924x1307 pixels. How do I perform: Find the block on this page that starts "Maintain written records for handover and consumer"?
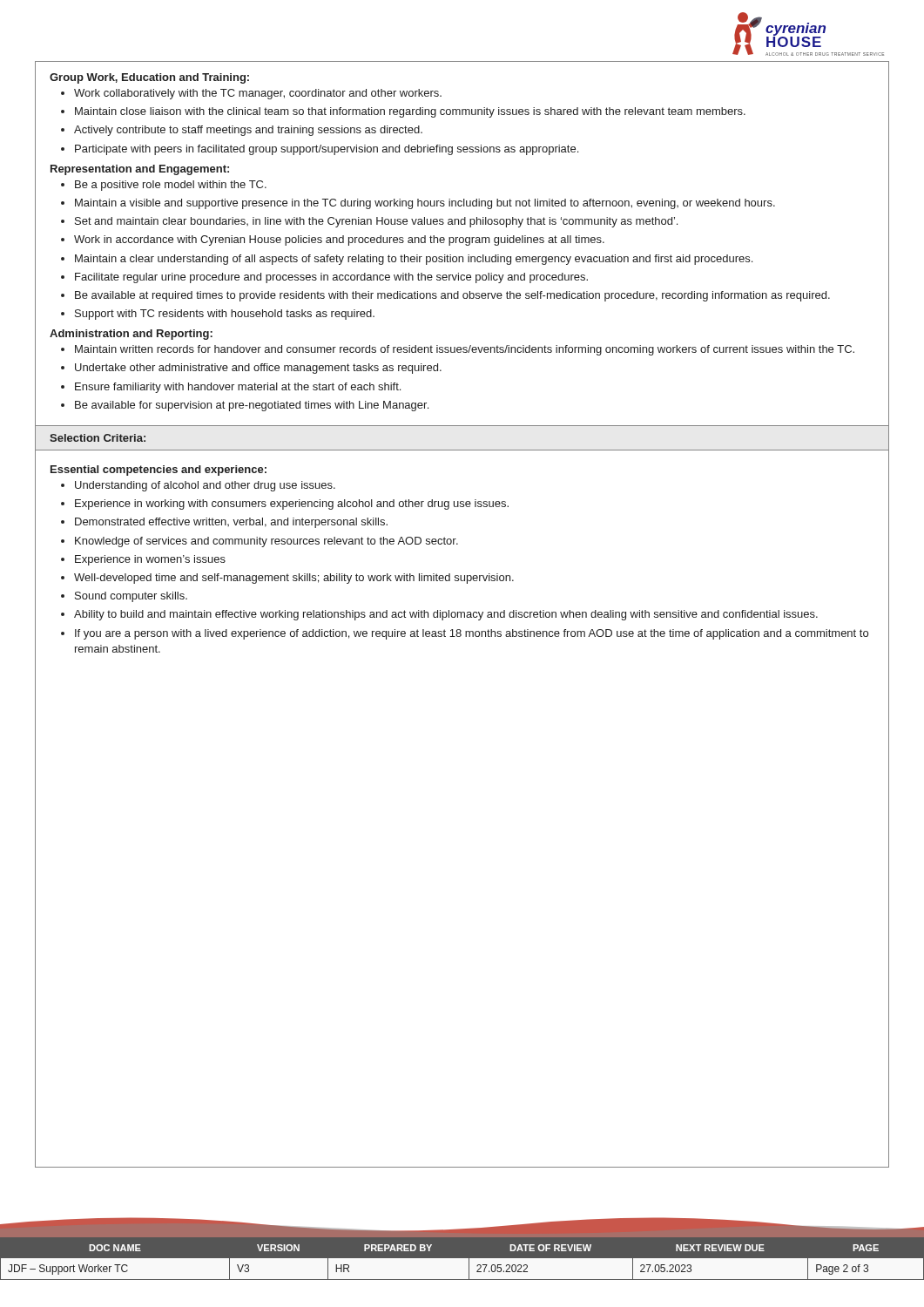pyautogui.click(x=465, y=349)
